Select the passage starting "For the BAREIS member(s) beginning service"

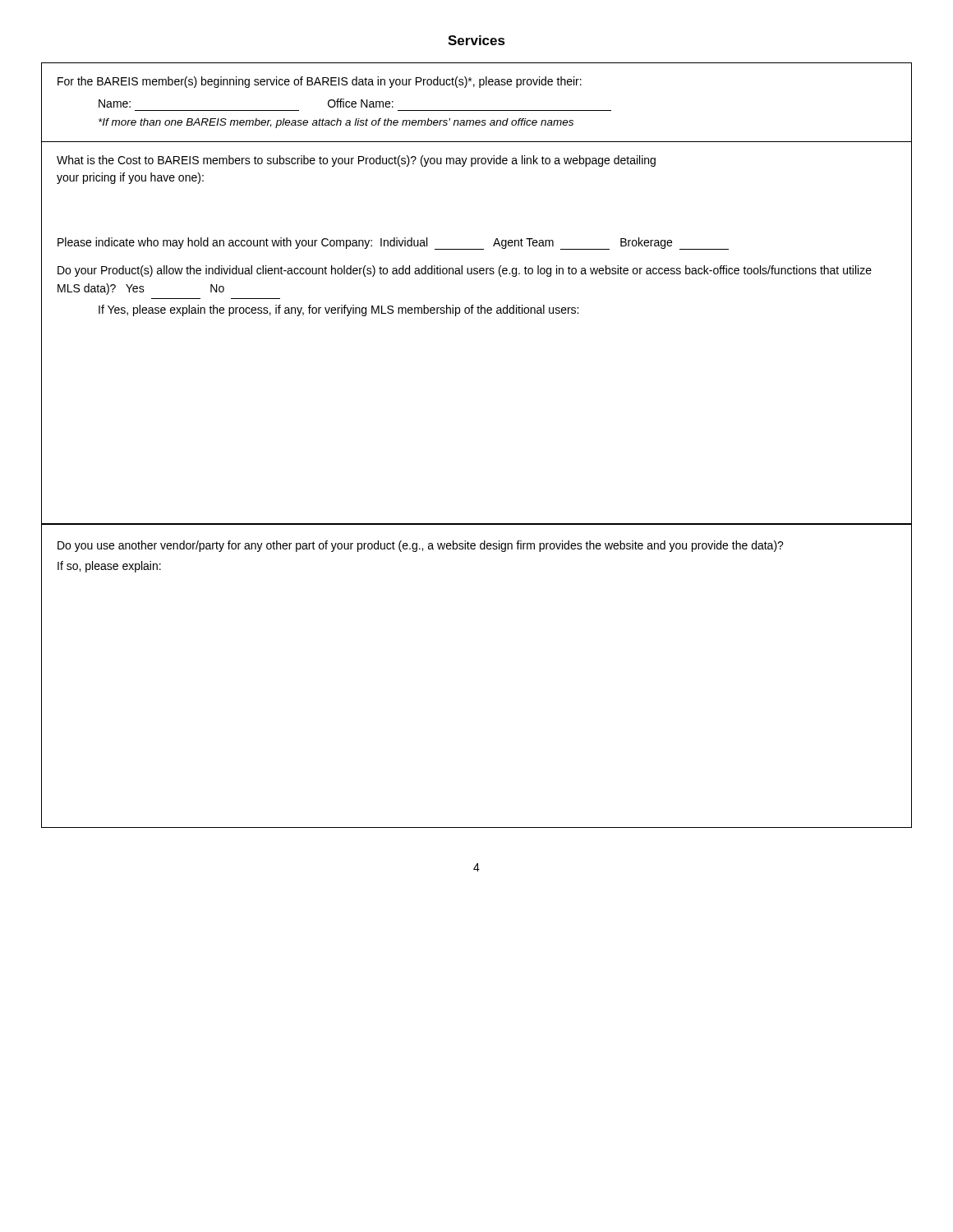click(476, 101)
